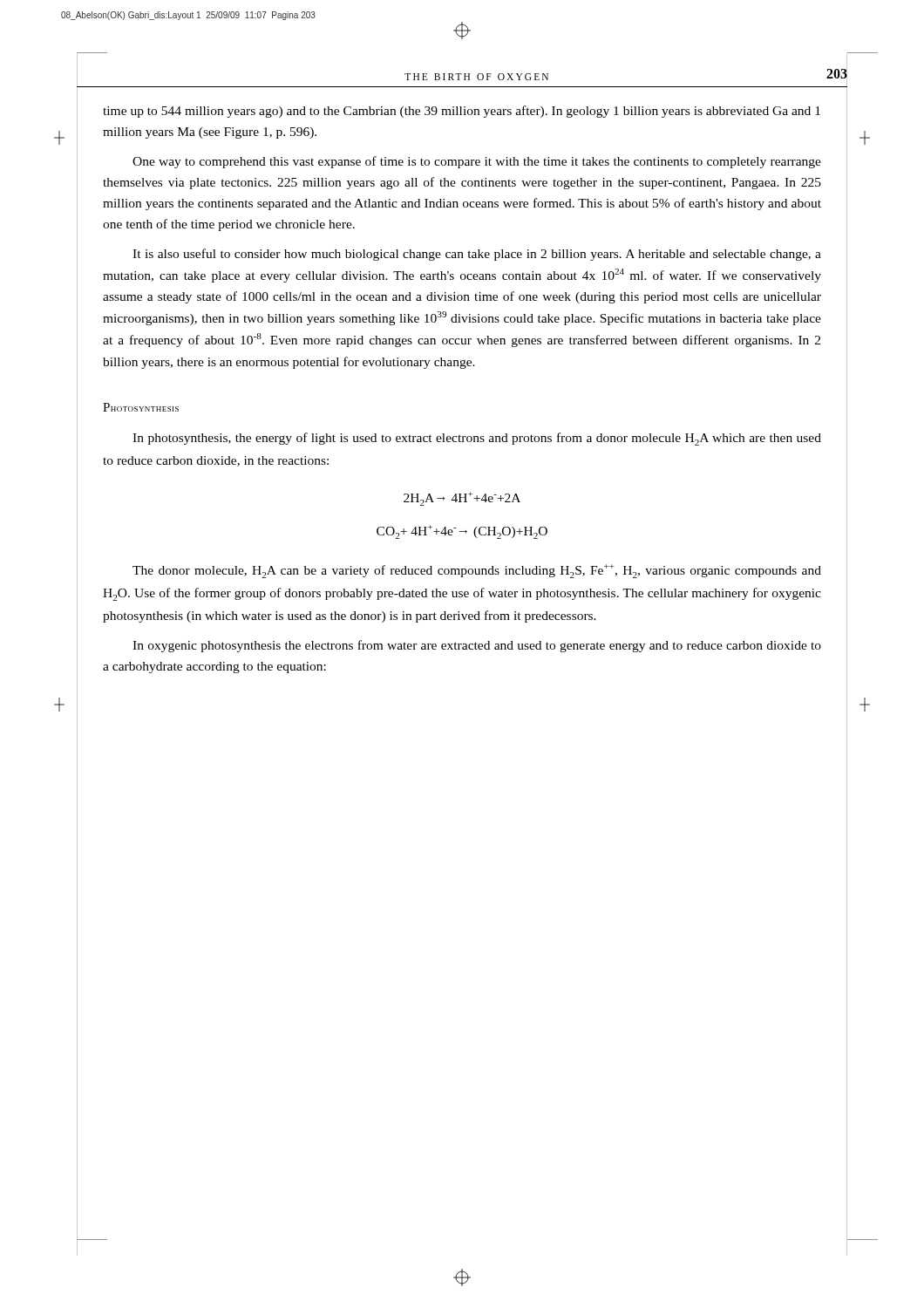Select the block starting "time up to"
The height and width of the screenshot is (1308, 924).
462,121
